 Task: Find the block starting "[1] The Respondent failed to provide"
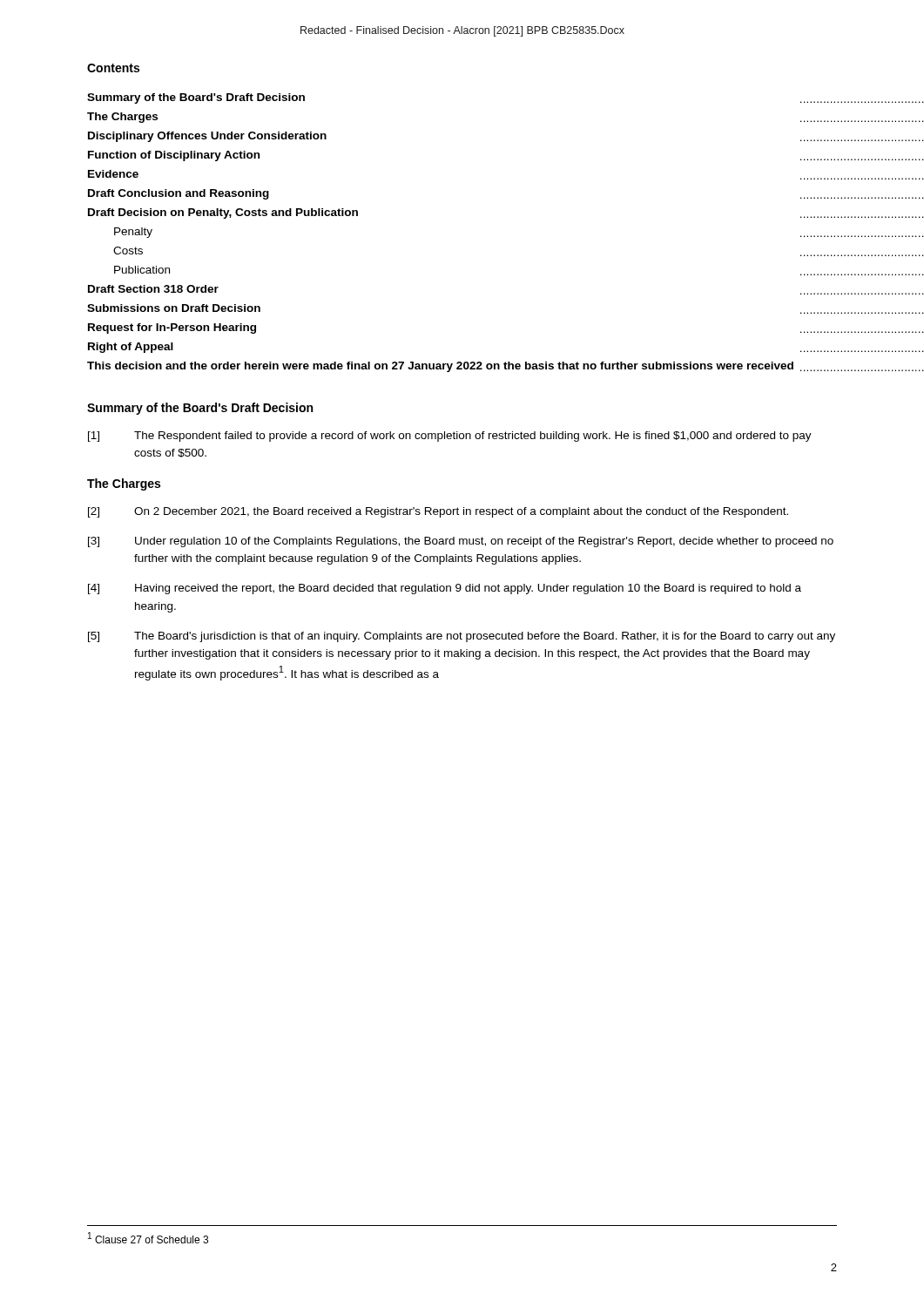tap(462, 445)
